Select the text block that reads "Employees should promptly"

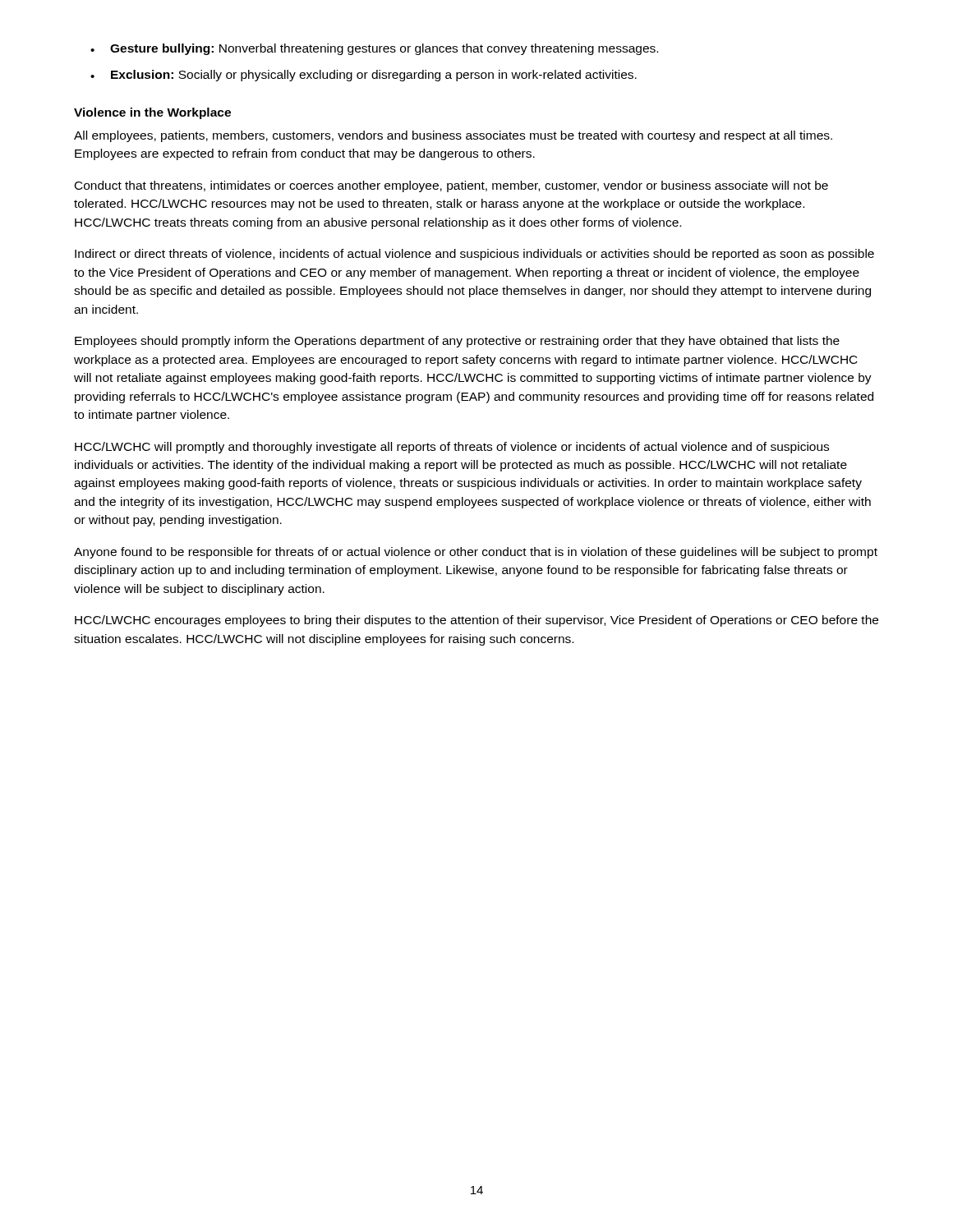pos(474,377)
